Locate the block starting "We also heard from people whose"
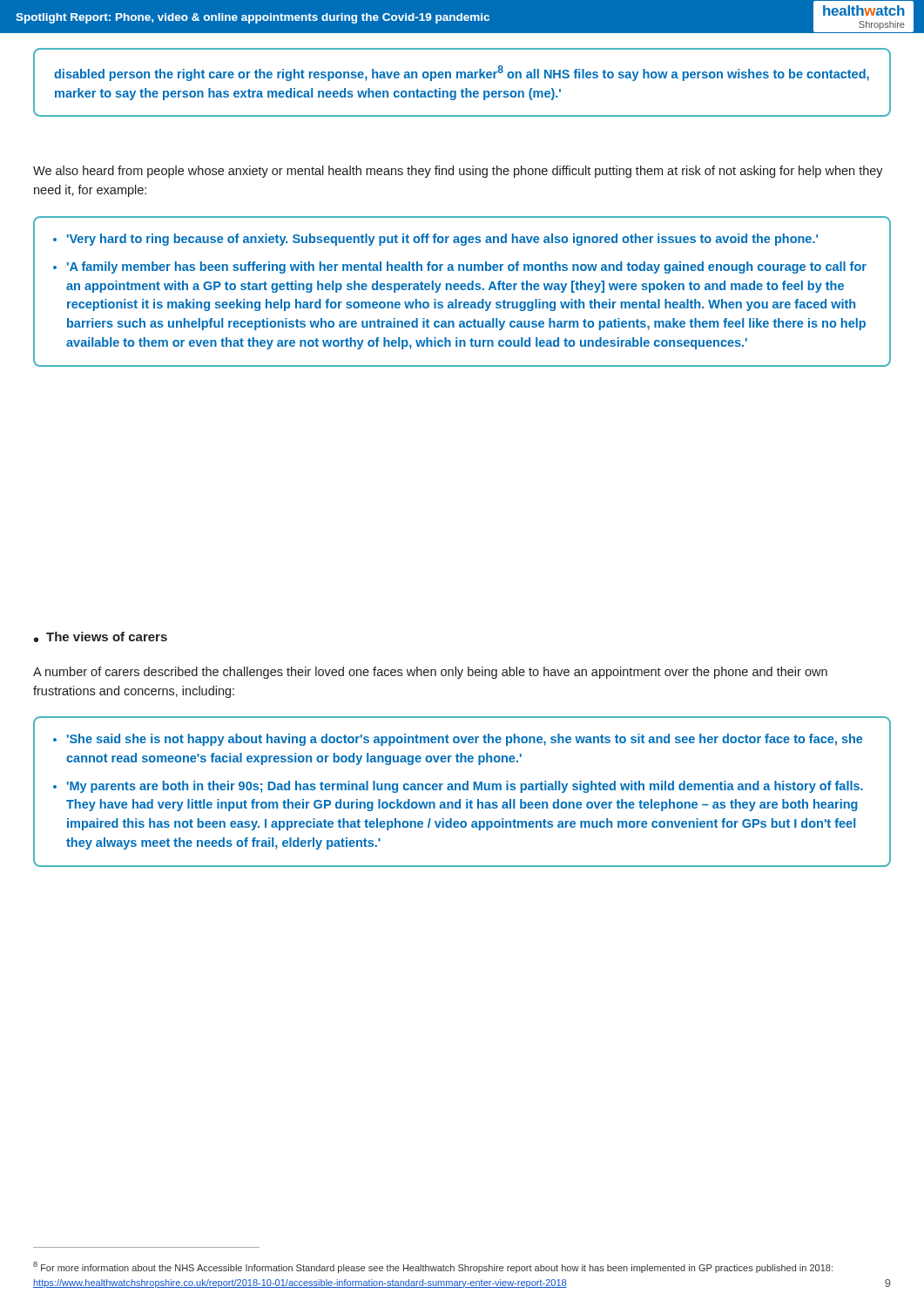This screenshot has height=1307, width=924. click(462, 181)
